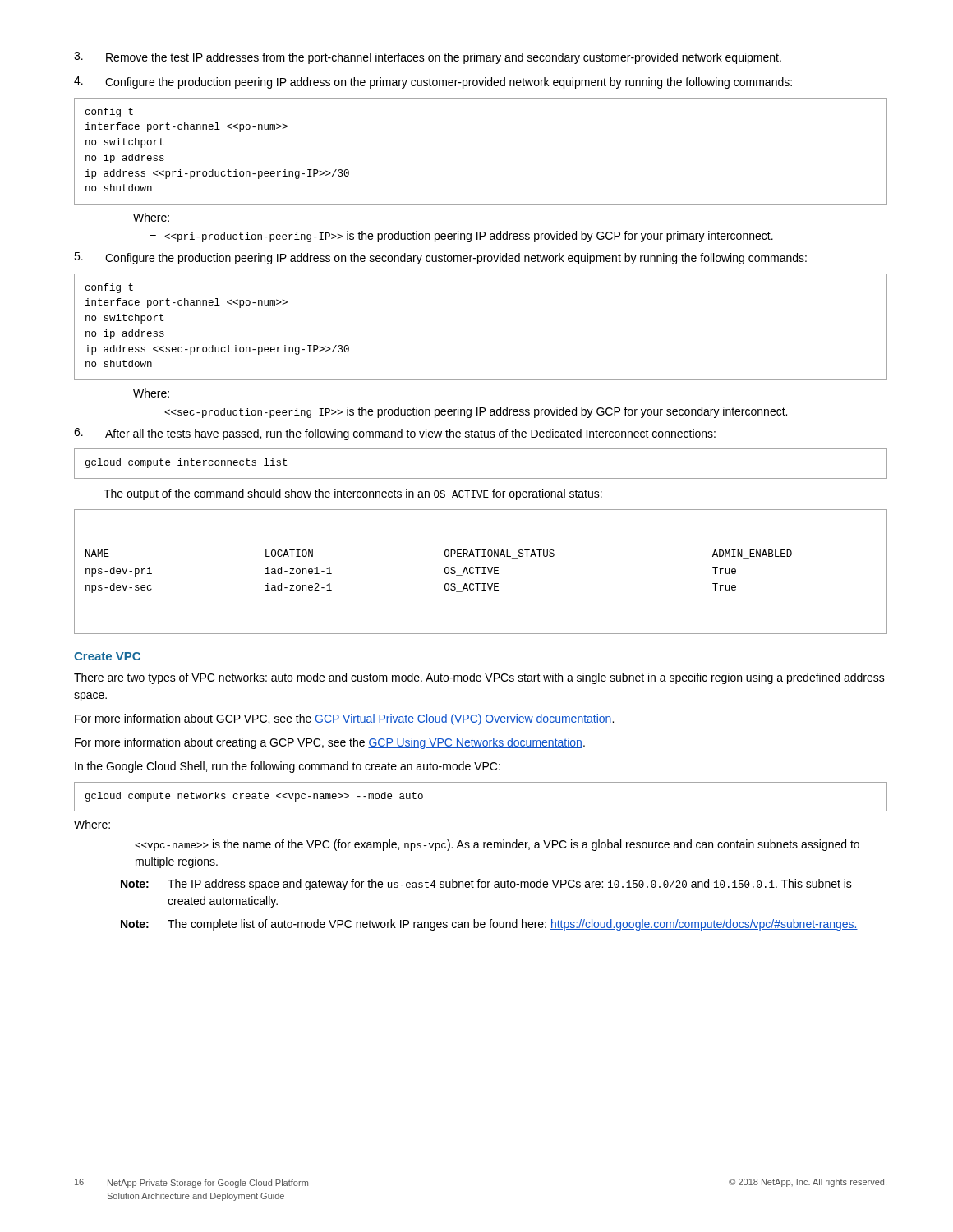Point to the passage starting "Note: The IP"
This screenshot has width=953, height=1232.
coord(504,892)
